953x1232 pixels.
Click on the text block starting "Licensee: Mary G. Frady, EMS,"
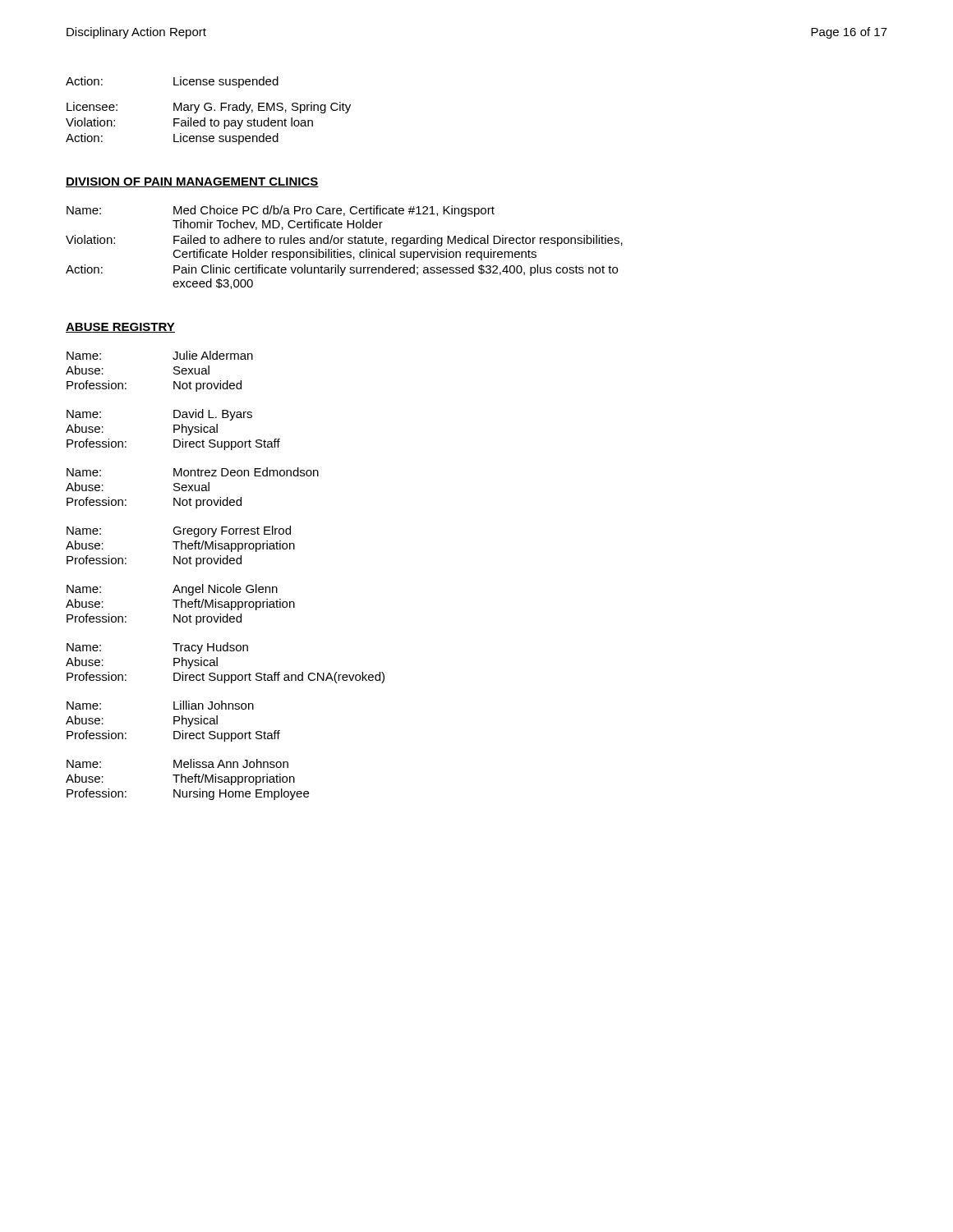(209, 108)
